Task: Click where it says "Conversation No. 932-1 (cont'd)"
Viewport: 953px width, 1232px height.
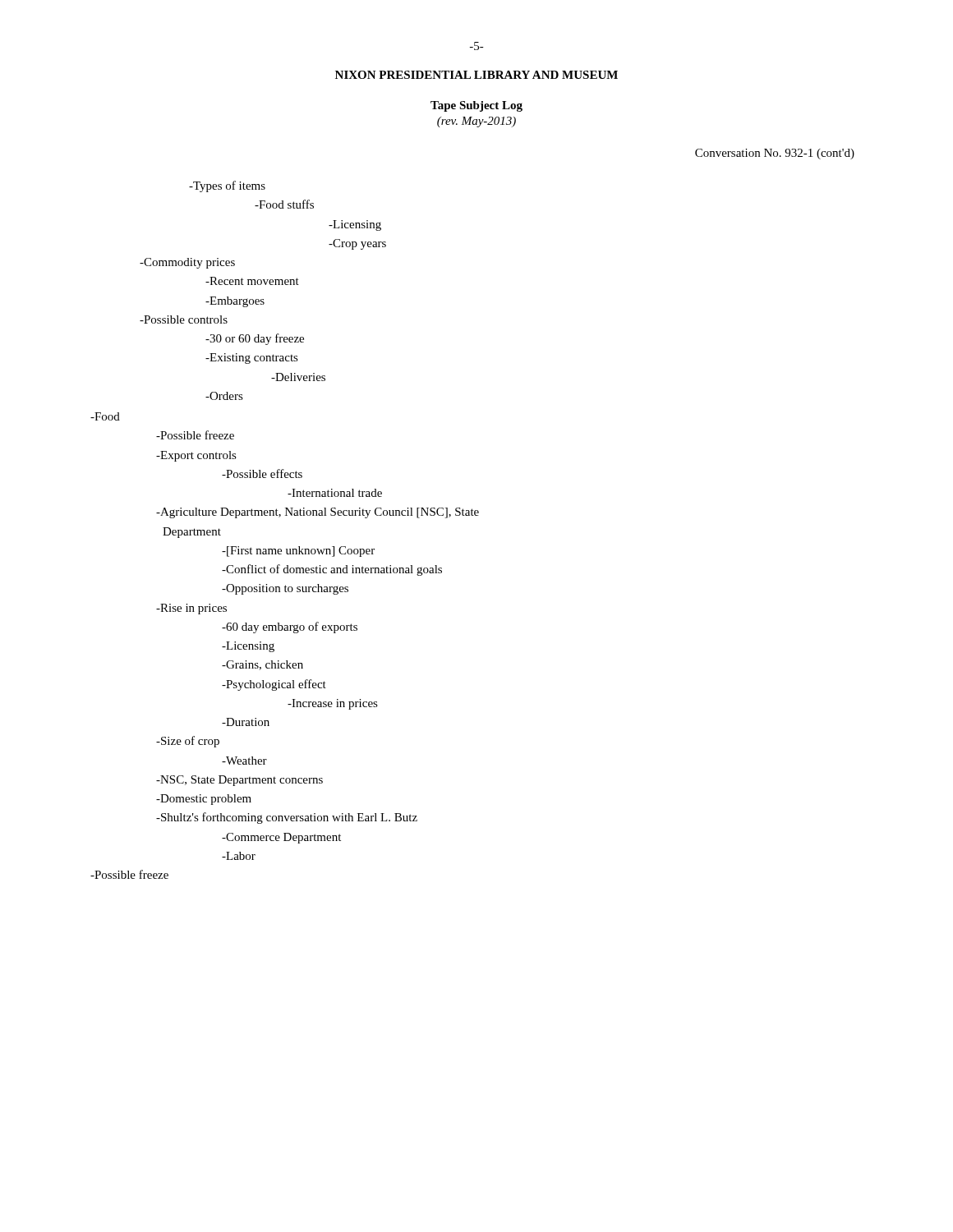Action: click(775, 153)
